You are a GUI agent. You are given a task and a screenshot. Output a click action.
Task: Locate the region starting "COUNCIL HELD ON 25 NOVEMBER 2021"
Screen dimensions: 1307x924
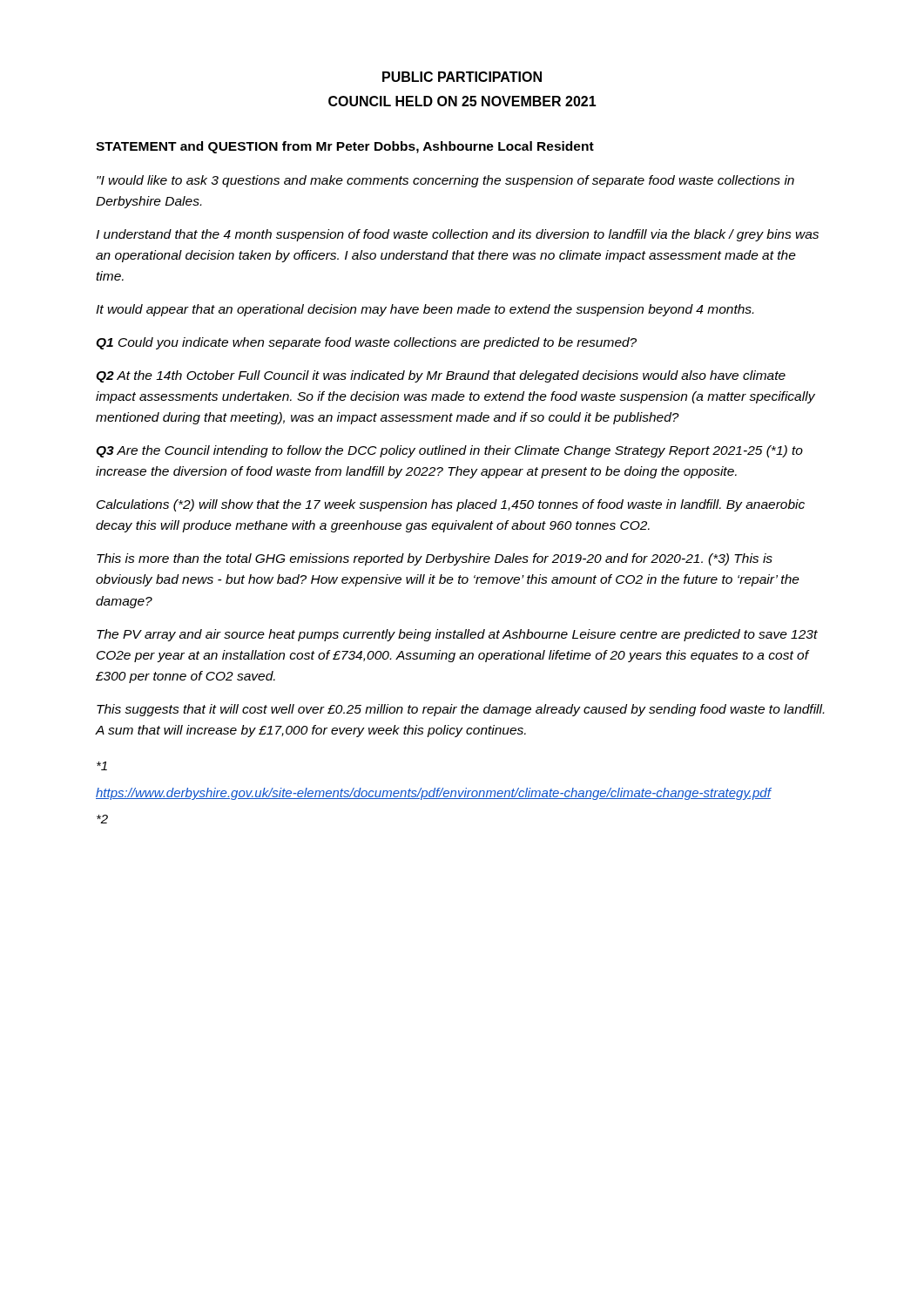(462, 101)
